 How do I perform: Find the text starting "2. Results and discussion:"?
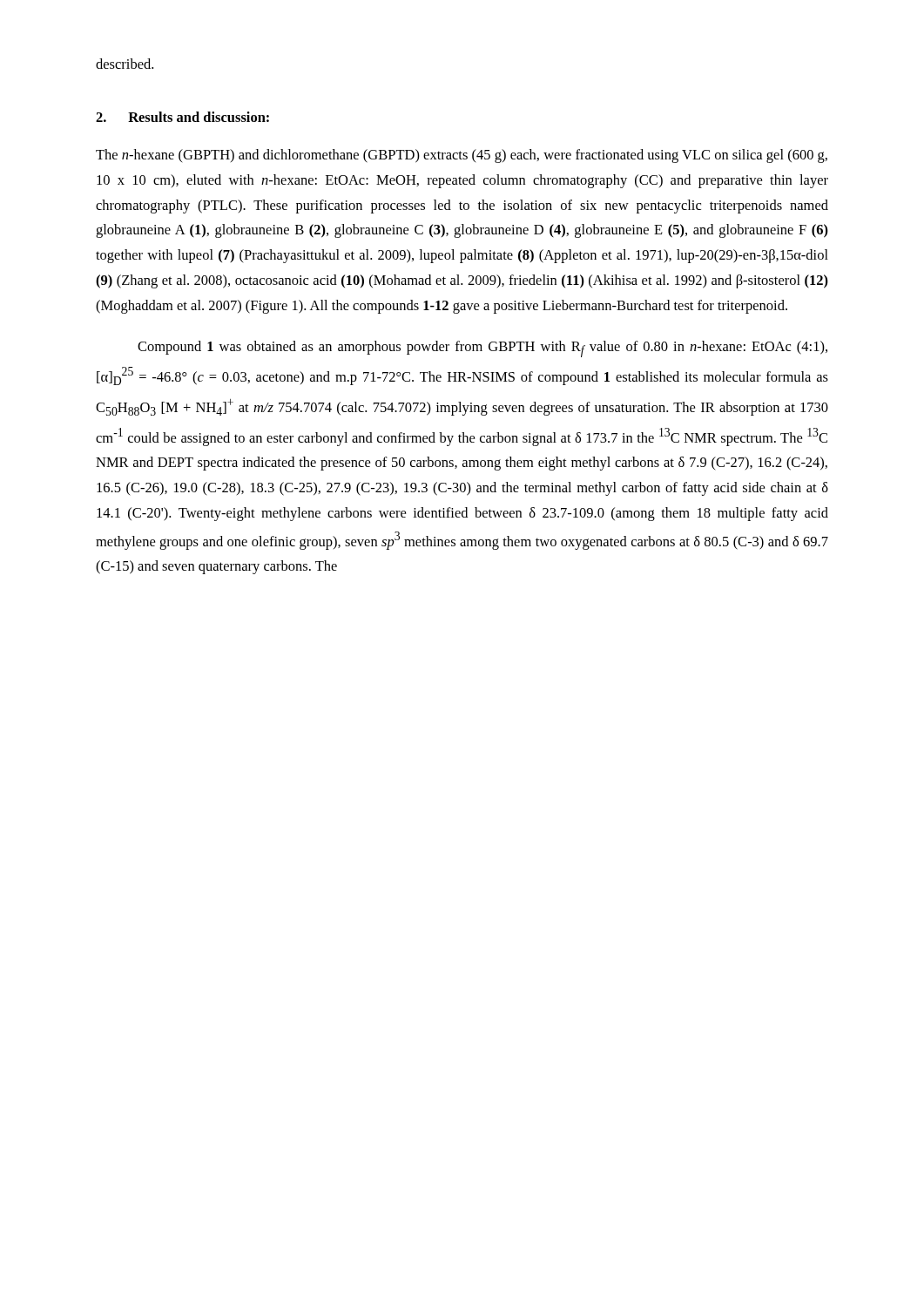[x=183, y=117]
